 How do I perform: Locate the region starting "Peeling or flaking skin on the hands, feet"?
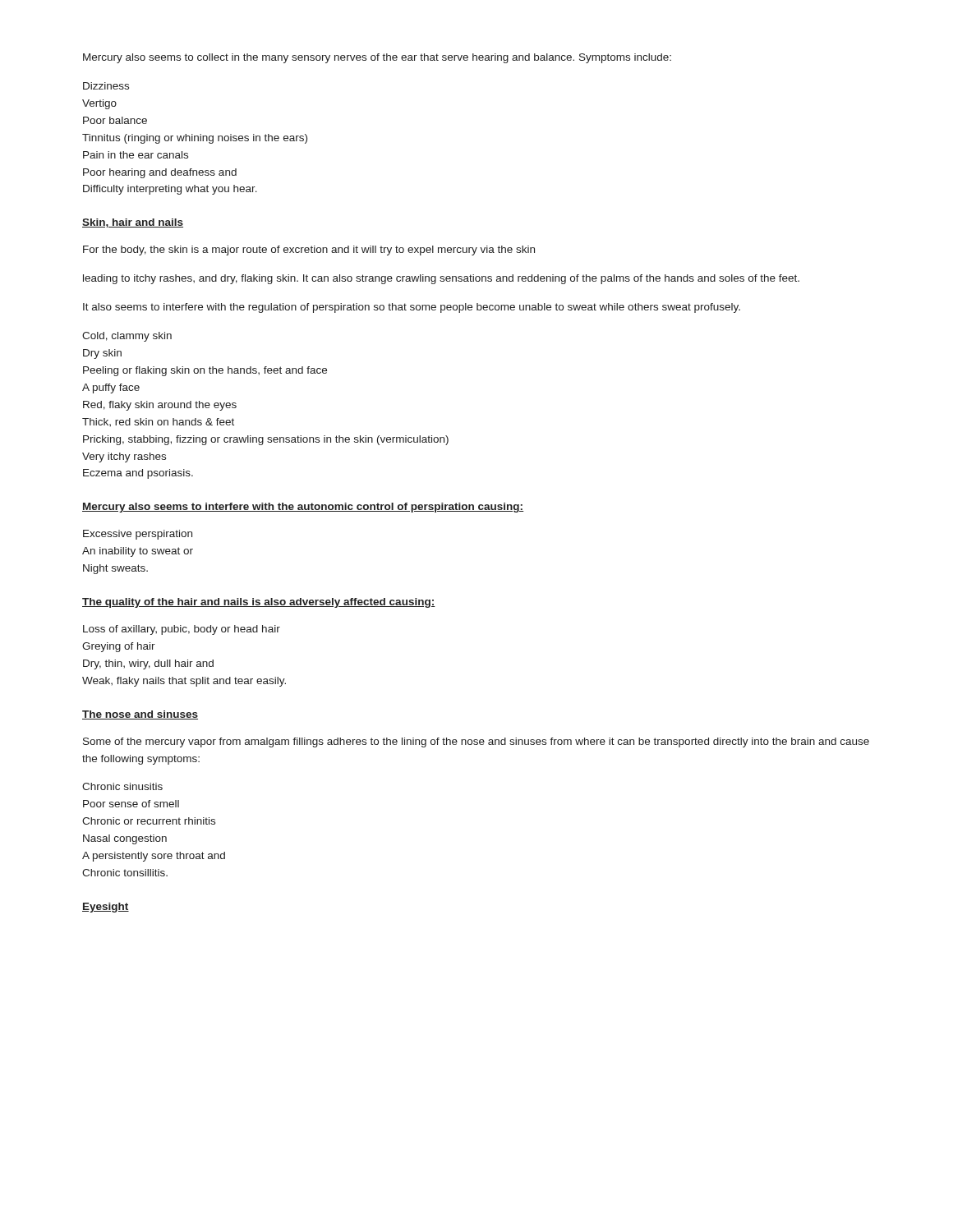[x=205, y=370]
